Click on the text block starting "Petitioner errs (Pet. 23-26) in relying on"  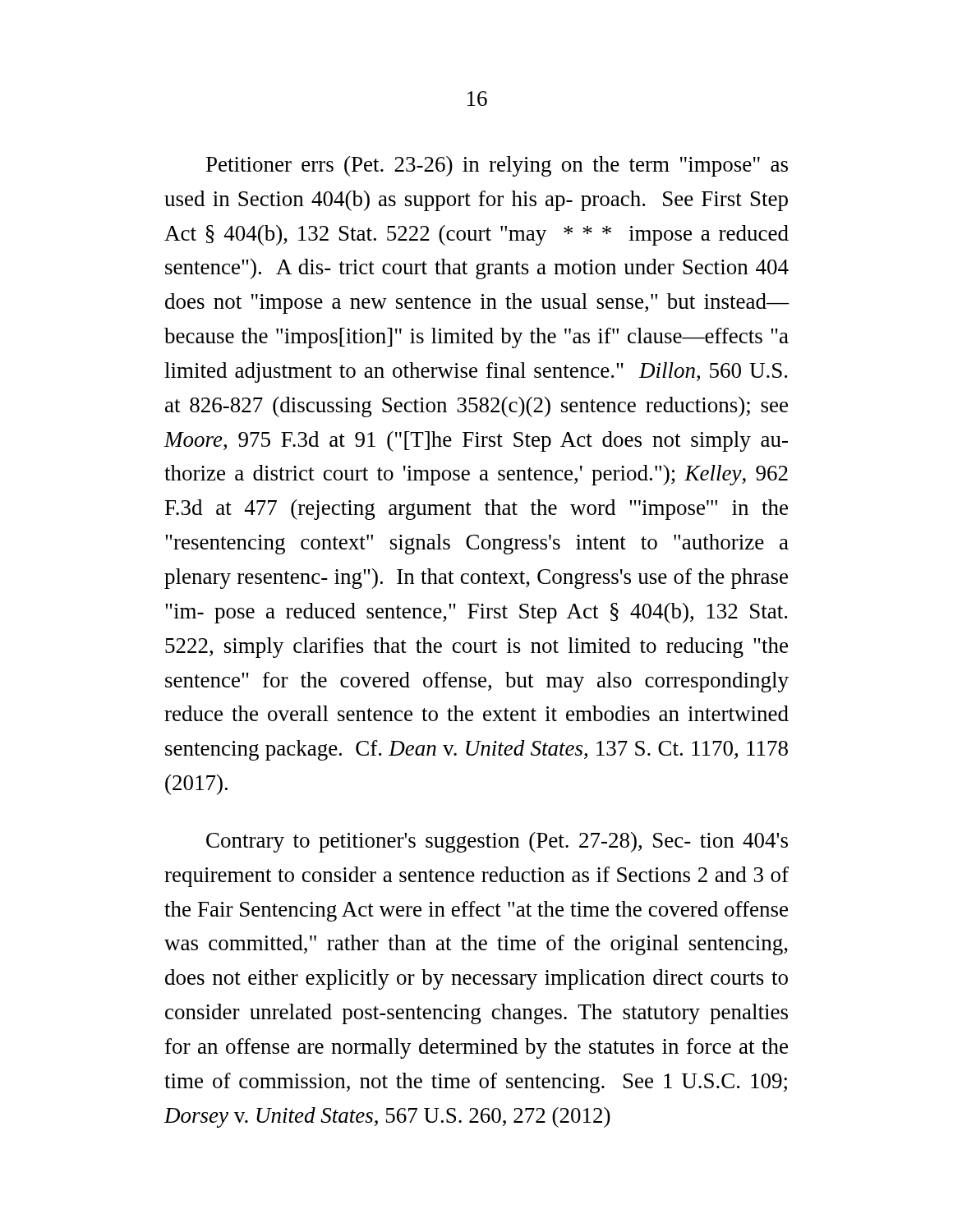click(x=476, y=473)
